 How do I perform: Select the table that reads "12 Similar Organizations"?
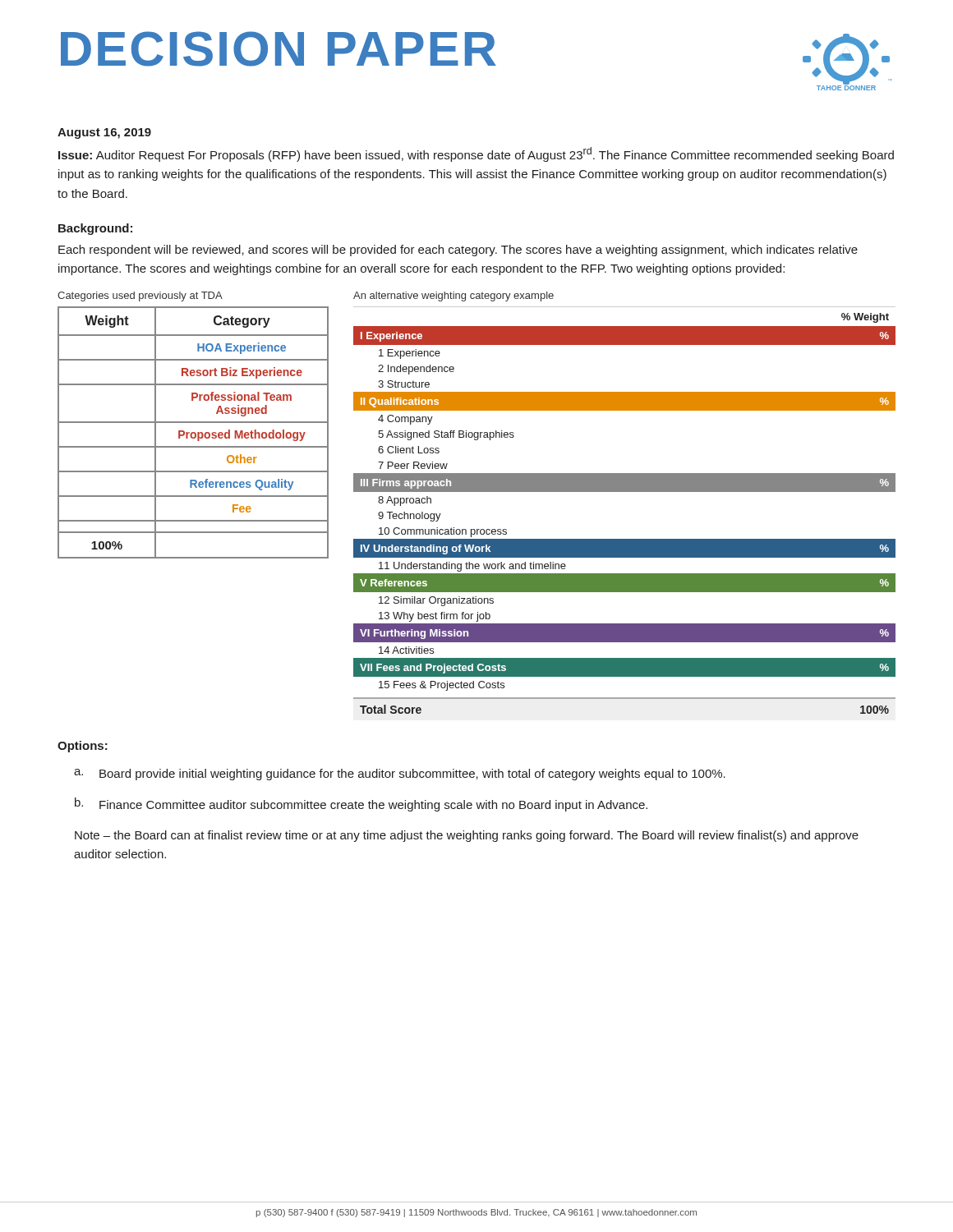point(624,513)
